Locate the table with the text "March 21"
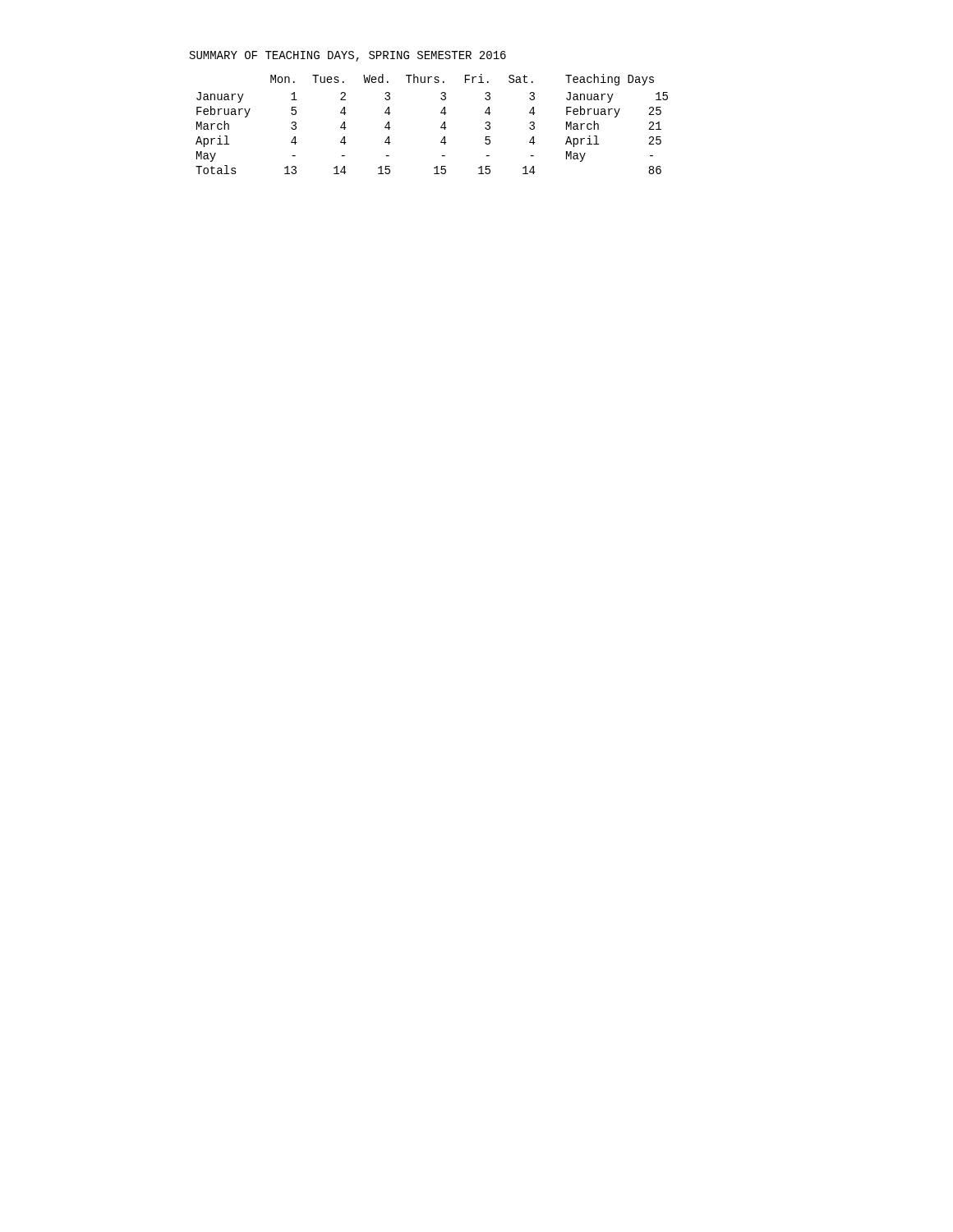Viewport: 953px width, 1232px height. [432, 125]
